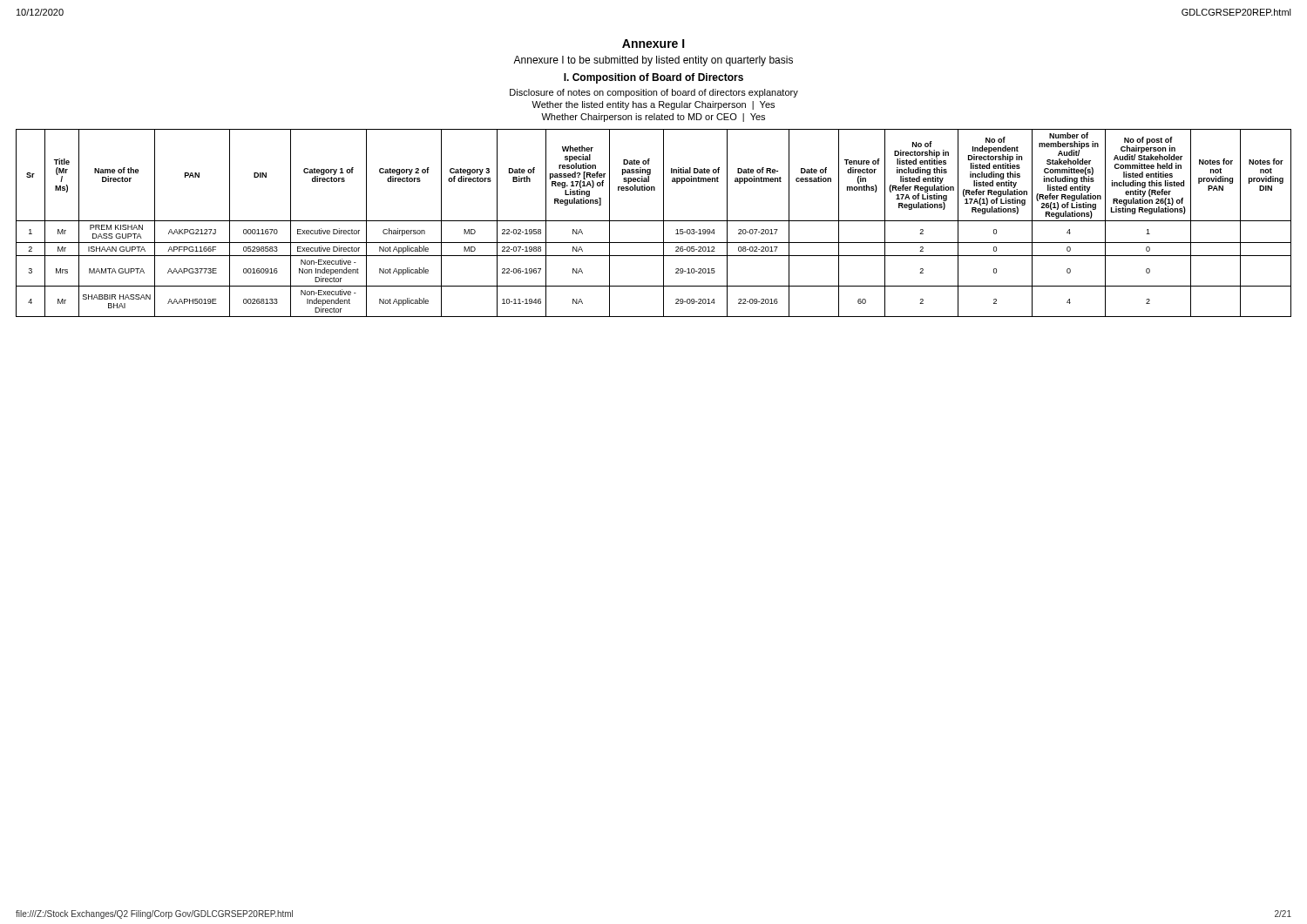This screenshot has width=1307, height=924.
Task: Locate the title
Action: coord(654,44)
